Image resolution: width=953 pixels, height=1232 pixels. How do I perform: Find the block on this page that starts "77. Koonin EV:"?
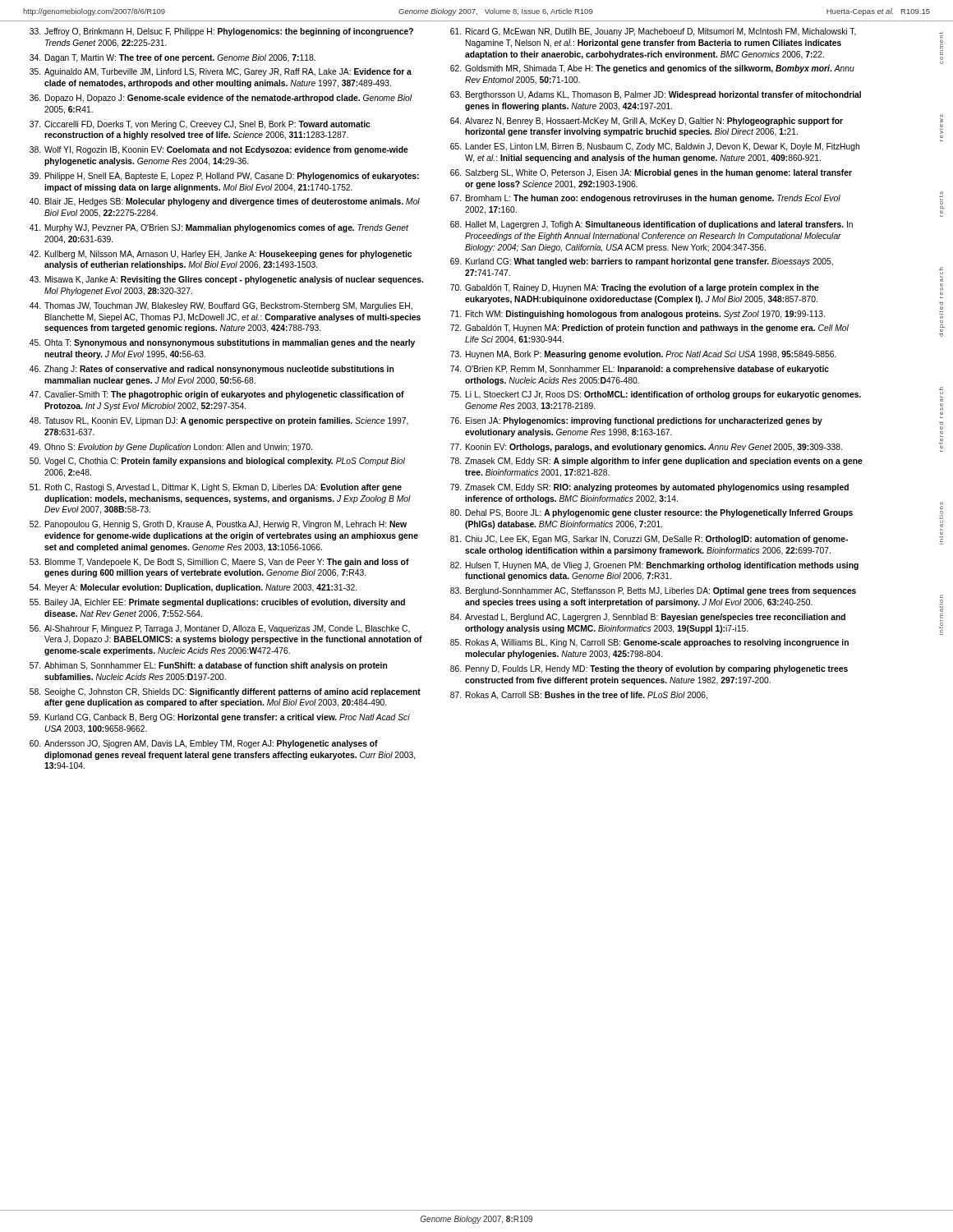click(643, 447)
